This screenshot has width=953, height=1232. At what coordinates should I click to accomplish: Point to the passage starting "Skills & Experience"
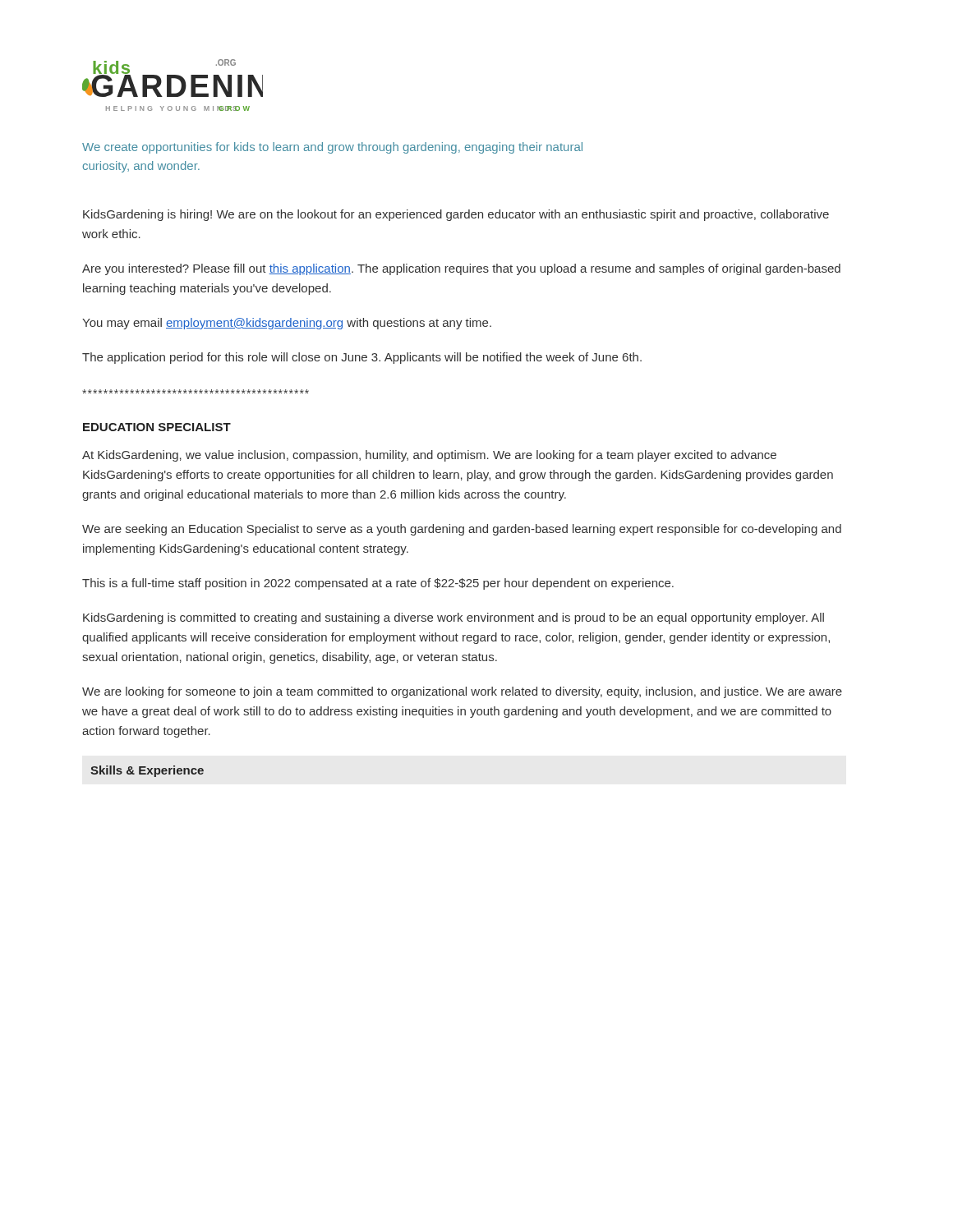147,770
